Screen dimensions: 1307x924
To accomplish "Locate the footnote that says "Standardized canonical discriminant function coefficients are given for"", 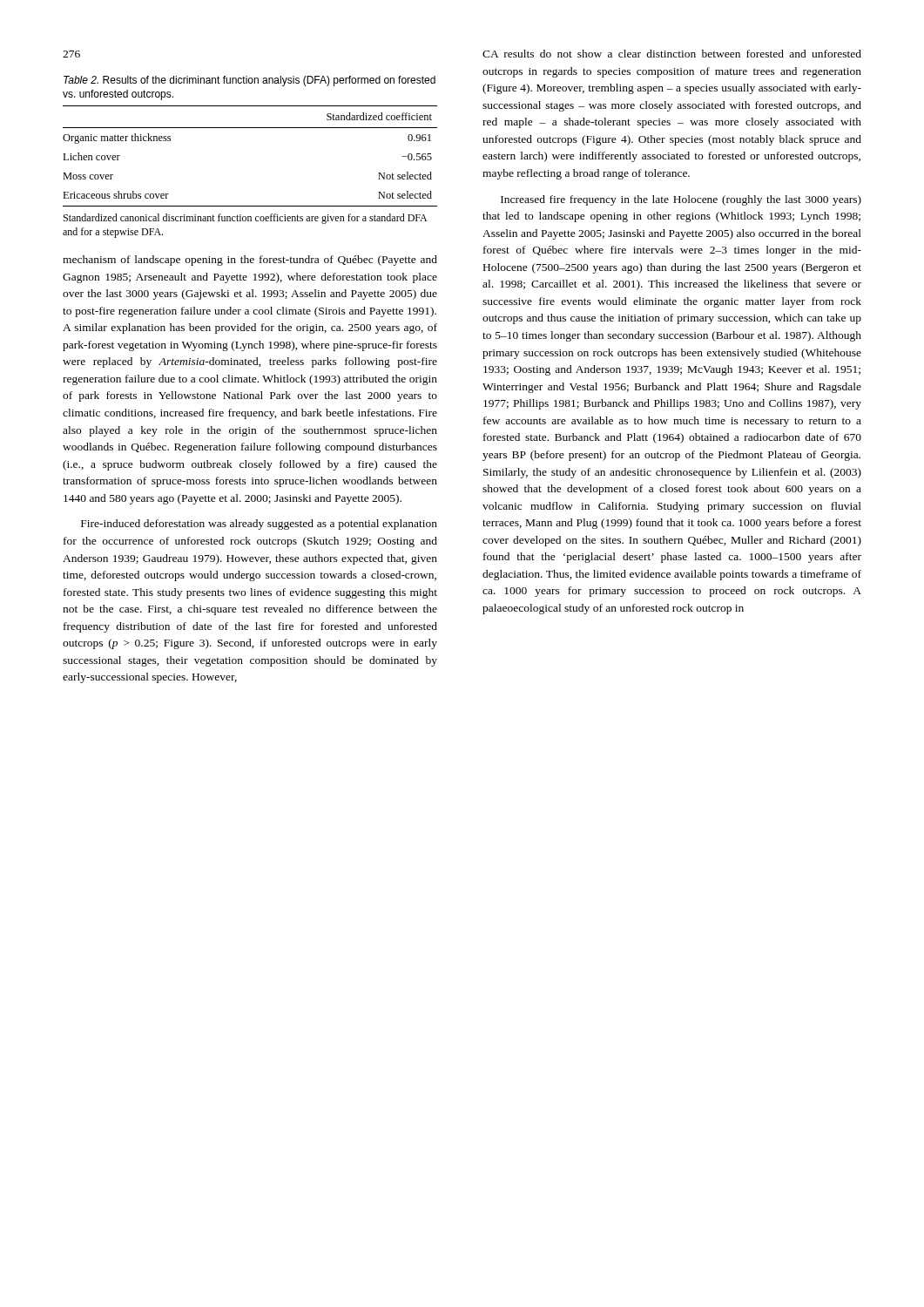I will pyautogui.click(x=245, y=224).
